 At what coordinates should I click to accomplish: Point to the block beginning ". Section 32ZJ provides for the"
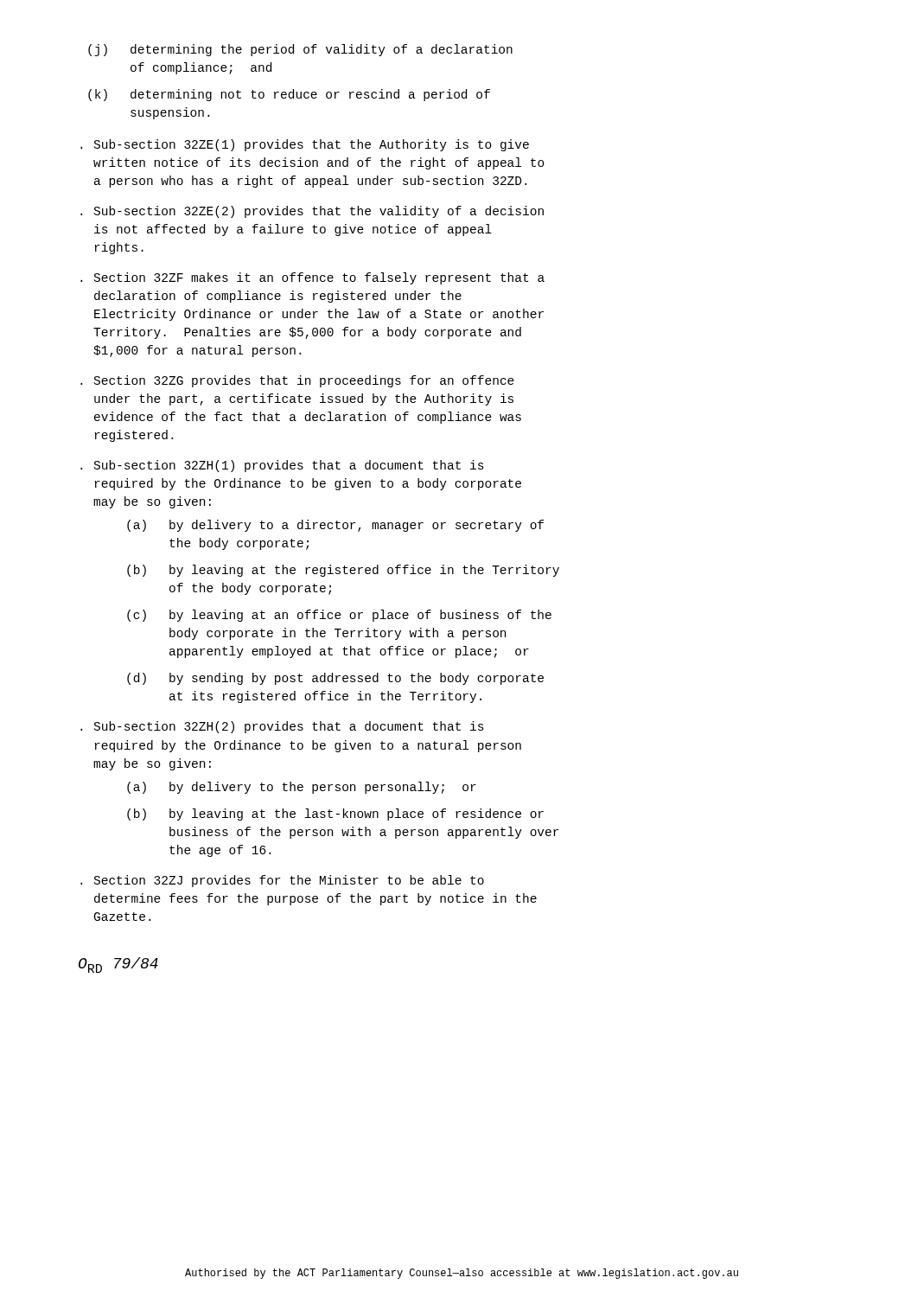click(307, 899)
